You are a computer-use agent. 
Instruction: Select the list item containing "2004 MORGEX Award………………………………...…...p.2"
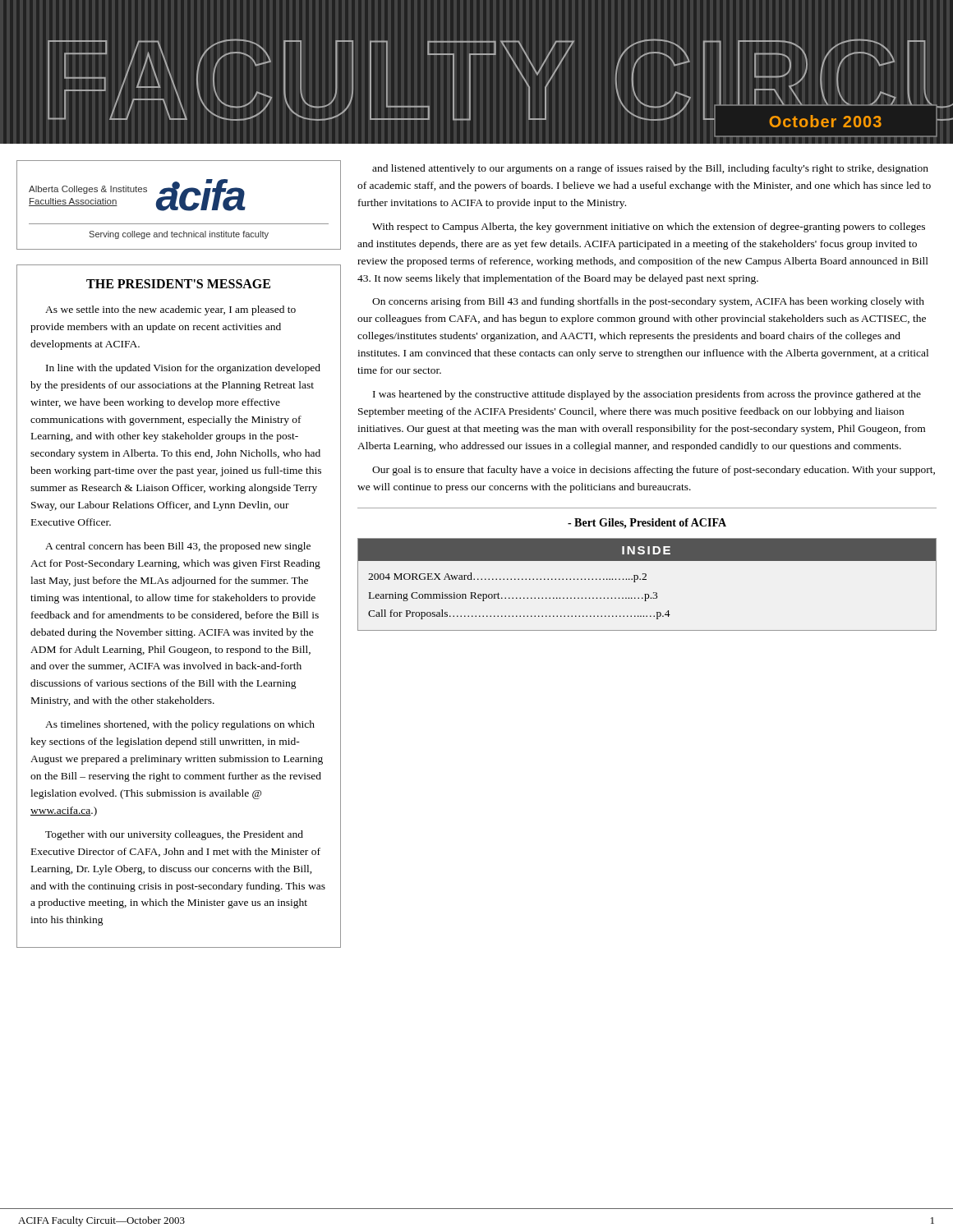pyautogui.click(x=508, y=576)
